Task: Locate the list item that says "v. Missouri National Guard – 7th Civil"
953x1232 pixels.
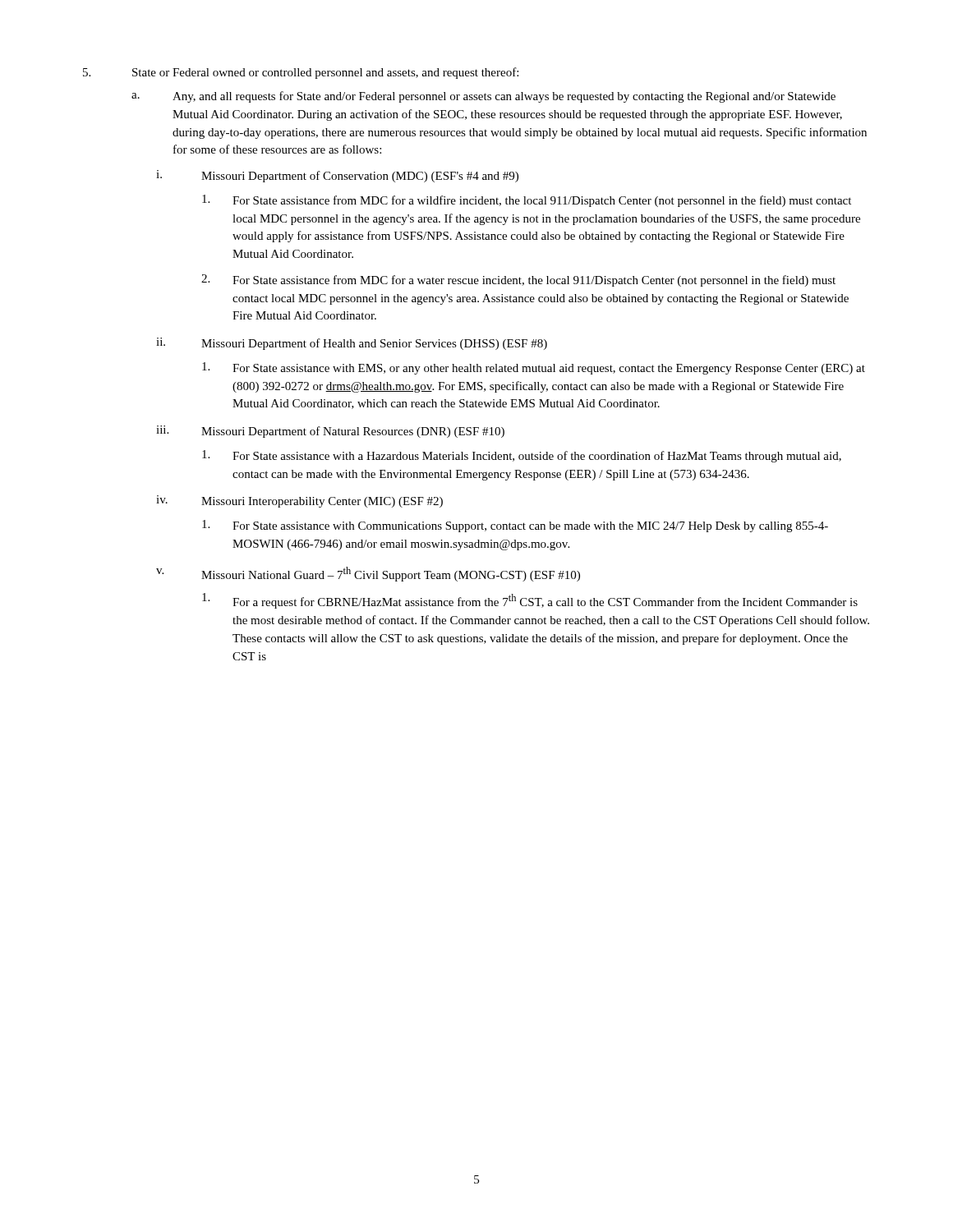Action: (513, 574)
